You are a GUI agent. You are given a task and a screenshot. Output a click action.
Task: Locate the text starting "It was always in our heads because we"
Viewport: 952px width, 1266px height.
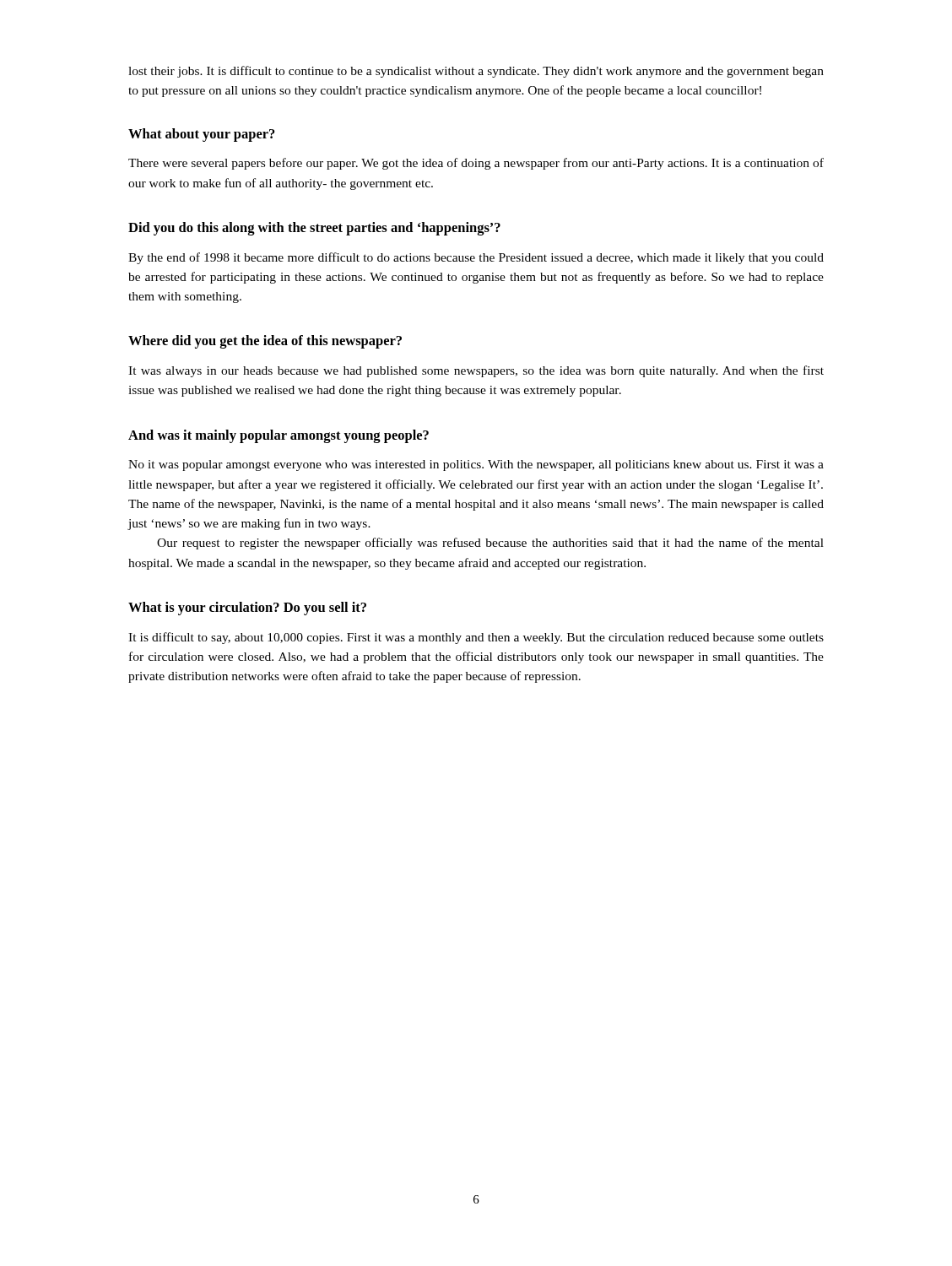coord(476,380)
